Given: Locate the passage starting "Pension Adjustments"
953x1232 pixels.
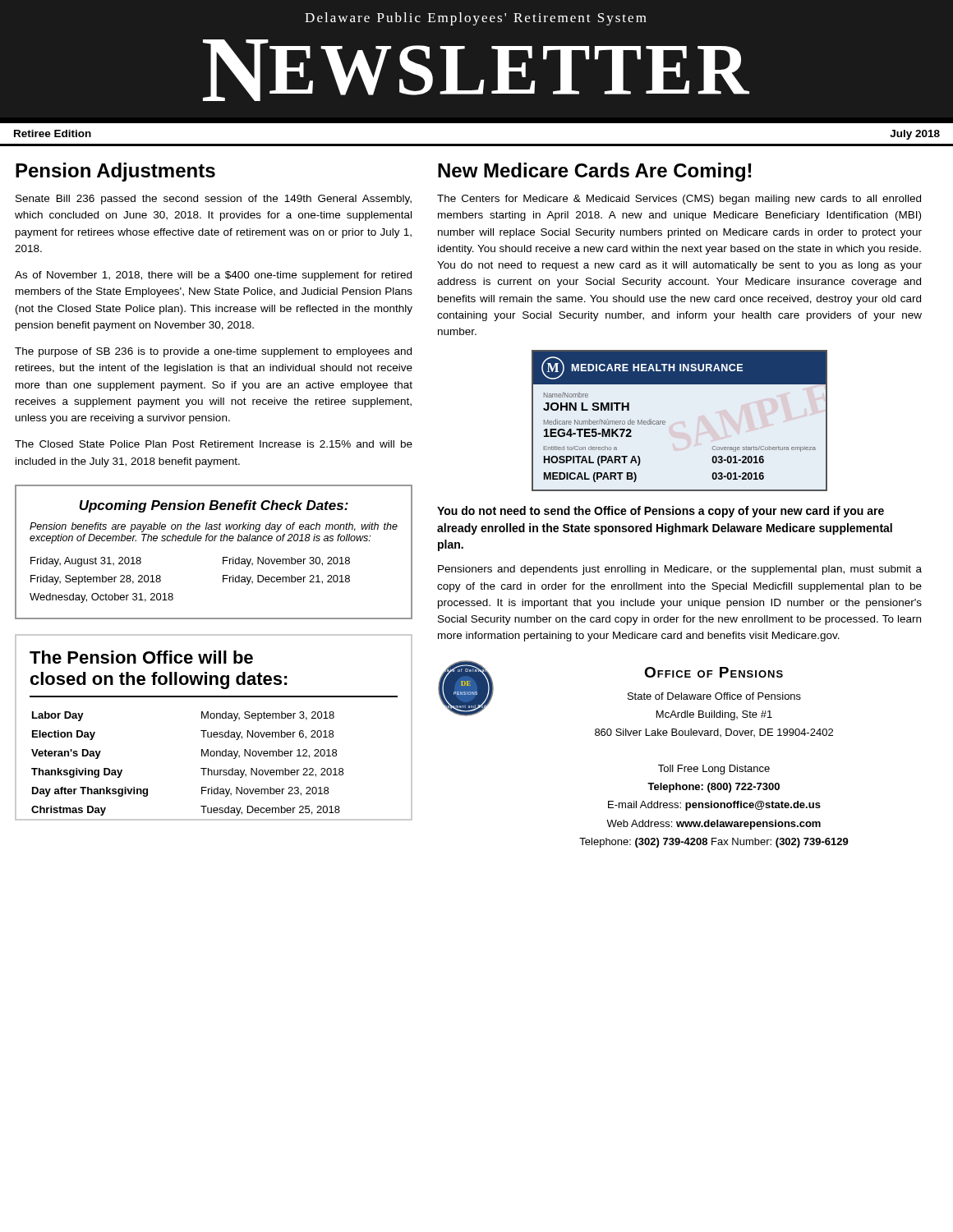Looking at the screenshot, I should click(214, 171).
